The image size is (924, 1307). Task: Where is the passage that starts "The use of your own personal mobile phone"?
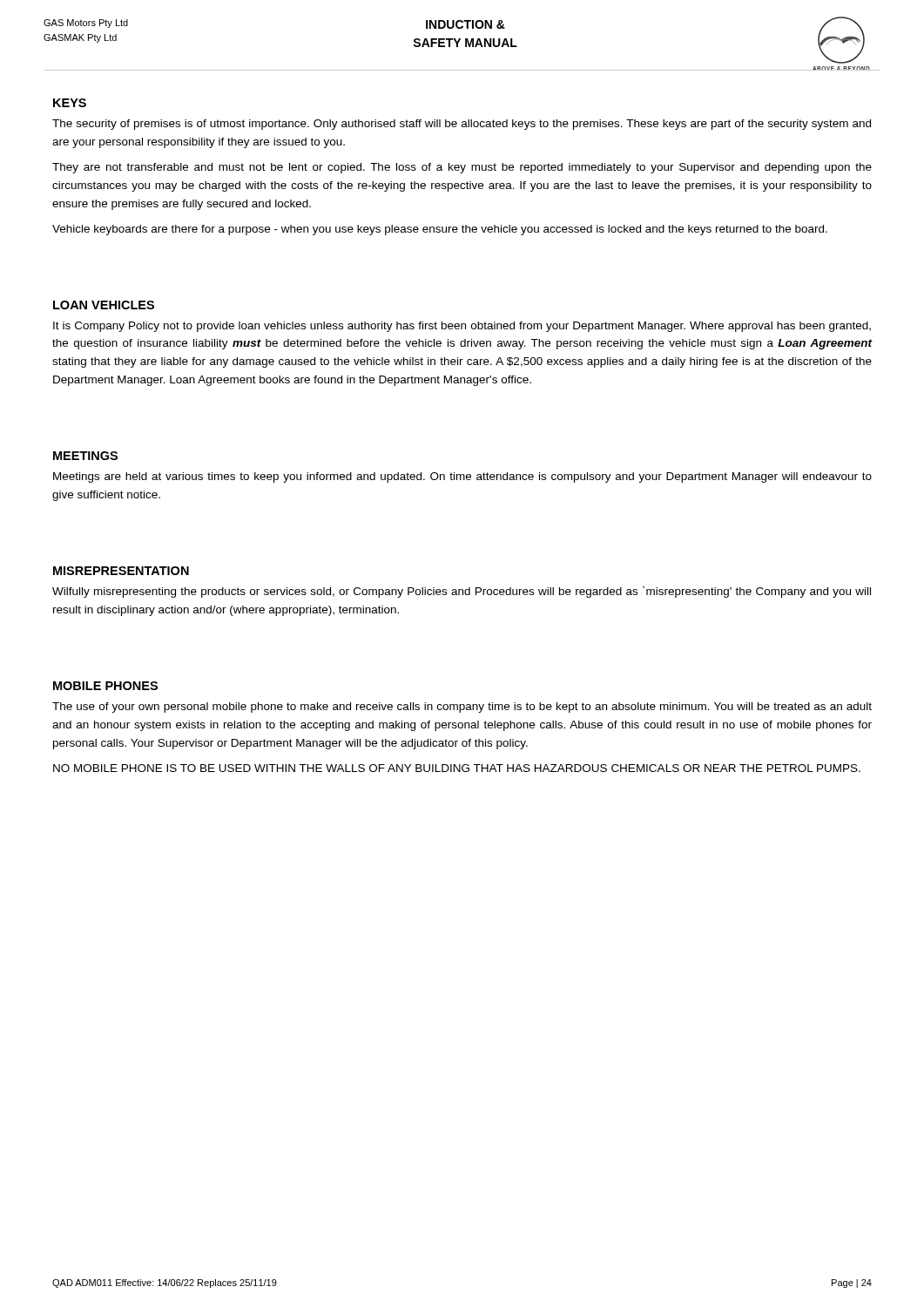pos(462,724)
